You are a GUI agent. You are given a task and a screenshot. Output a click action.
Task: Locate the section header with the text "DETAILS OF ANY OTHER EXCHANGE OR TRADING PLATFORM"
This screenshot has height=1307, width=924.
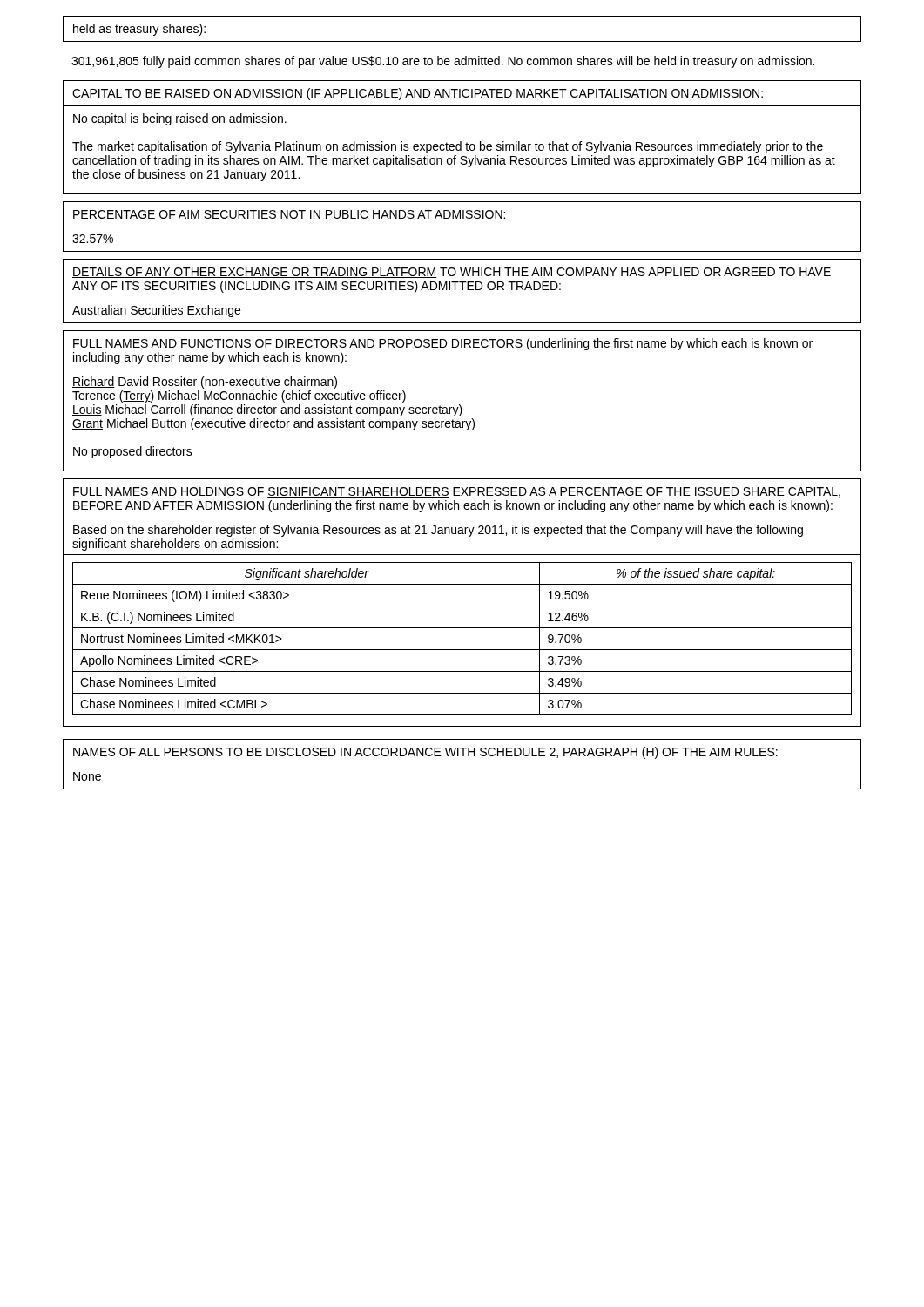tap(452, 279)
